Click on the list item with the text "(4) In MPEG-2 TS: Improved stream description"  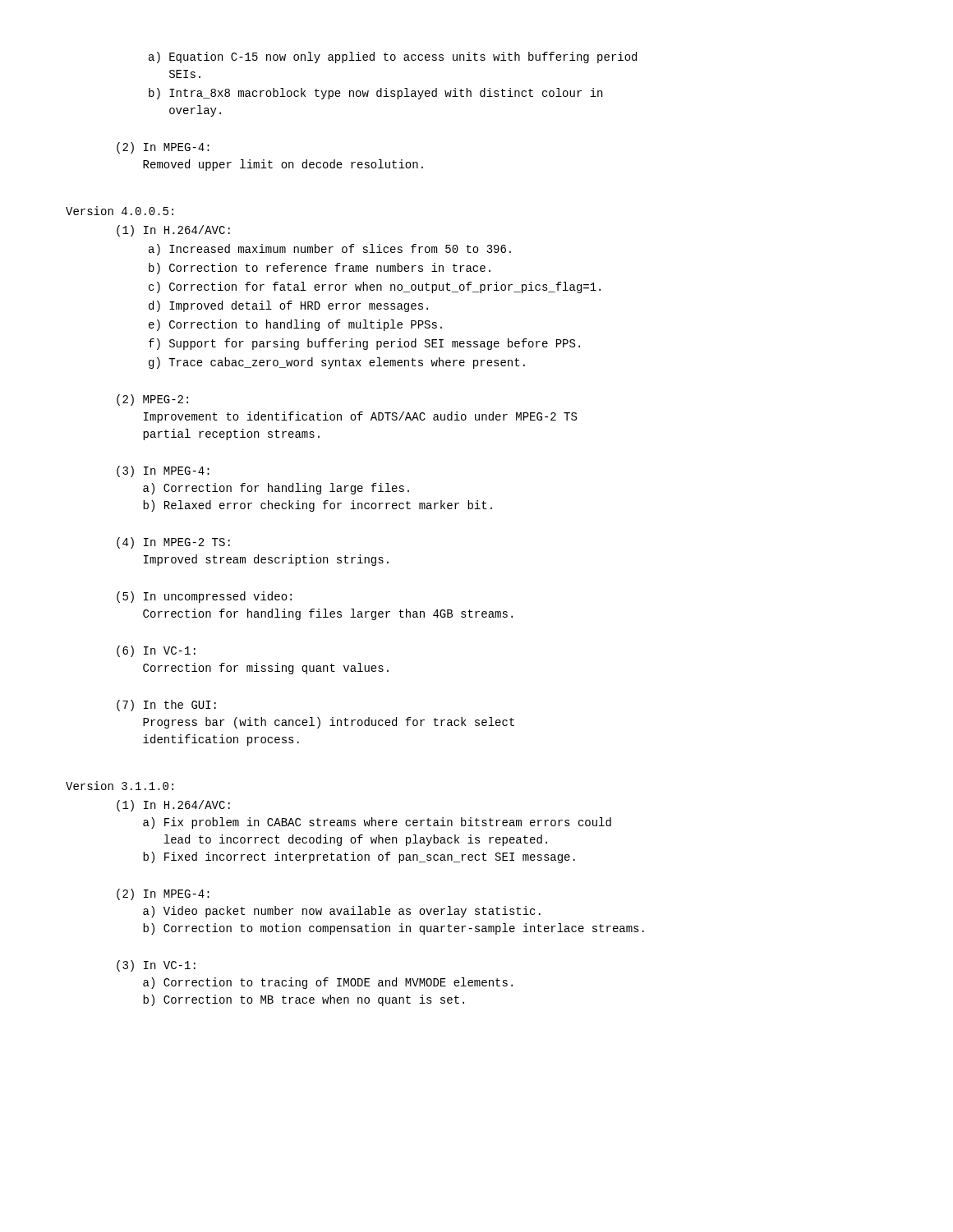[x=253, y=552]
